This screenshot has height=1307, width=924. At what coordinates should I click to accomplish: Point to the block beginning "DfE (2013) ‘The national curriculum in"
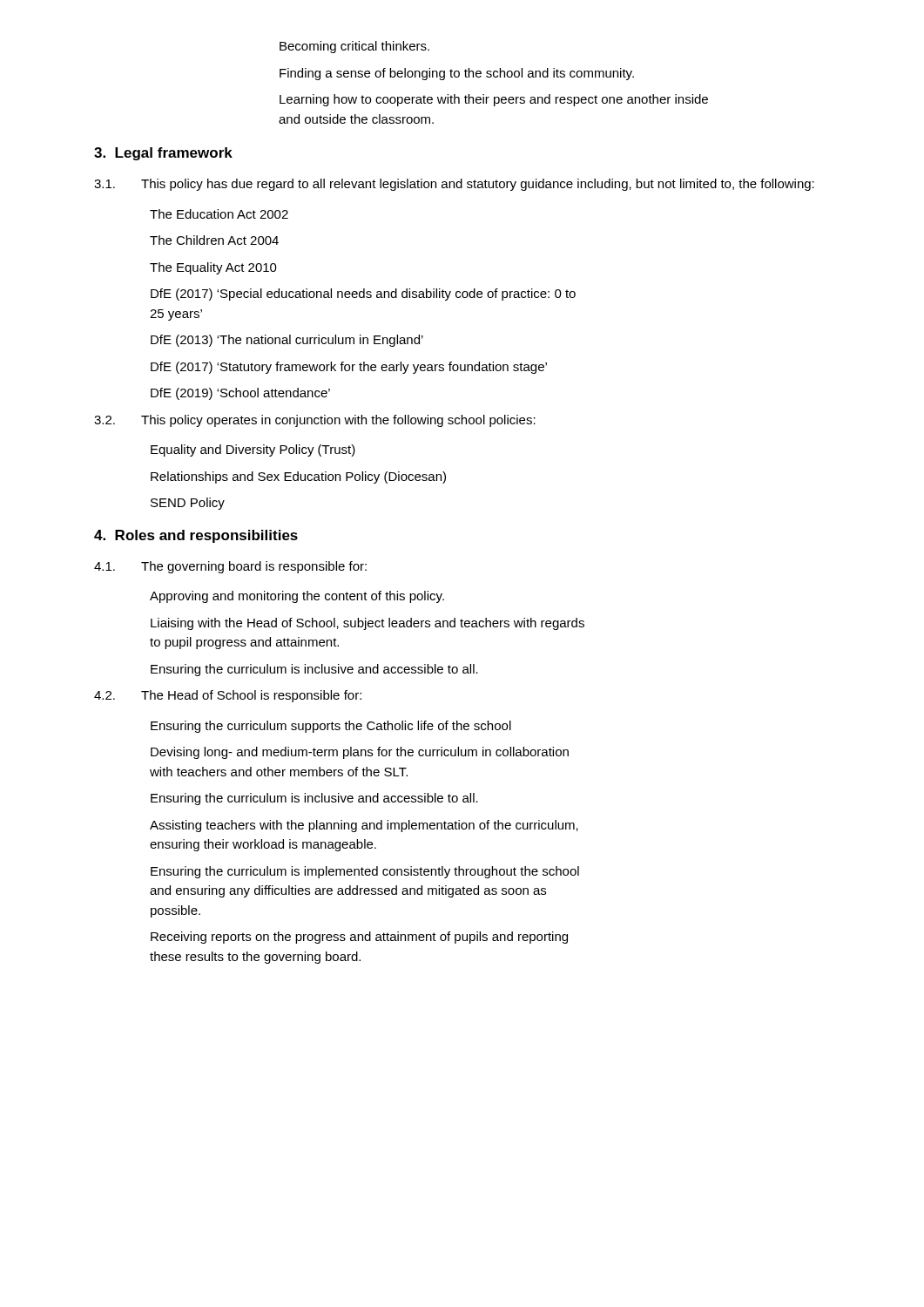point(287,339)
